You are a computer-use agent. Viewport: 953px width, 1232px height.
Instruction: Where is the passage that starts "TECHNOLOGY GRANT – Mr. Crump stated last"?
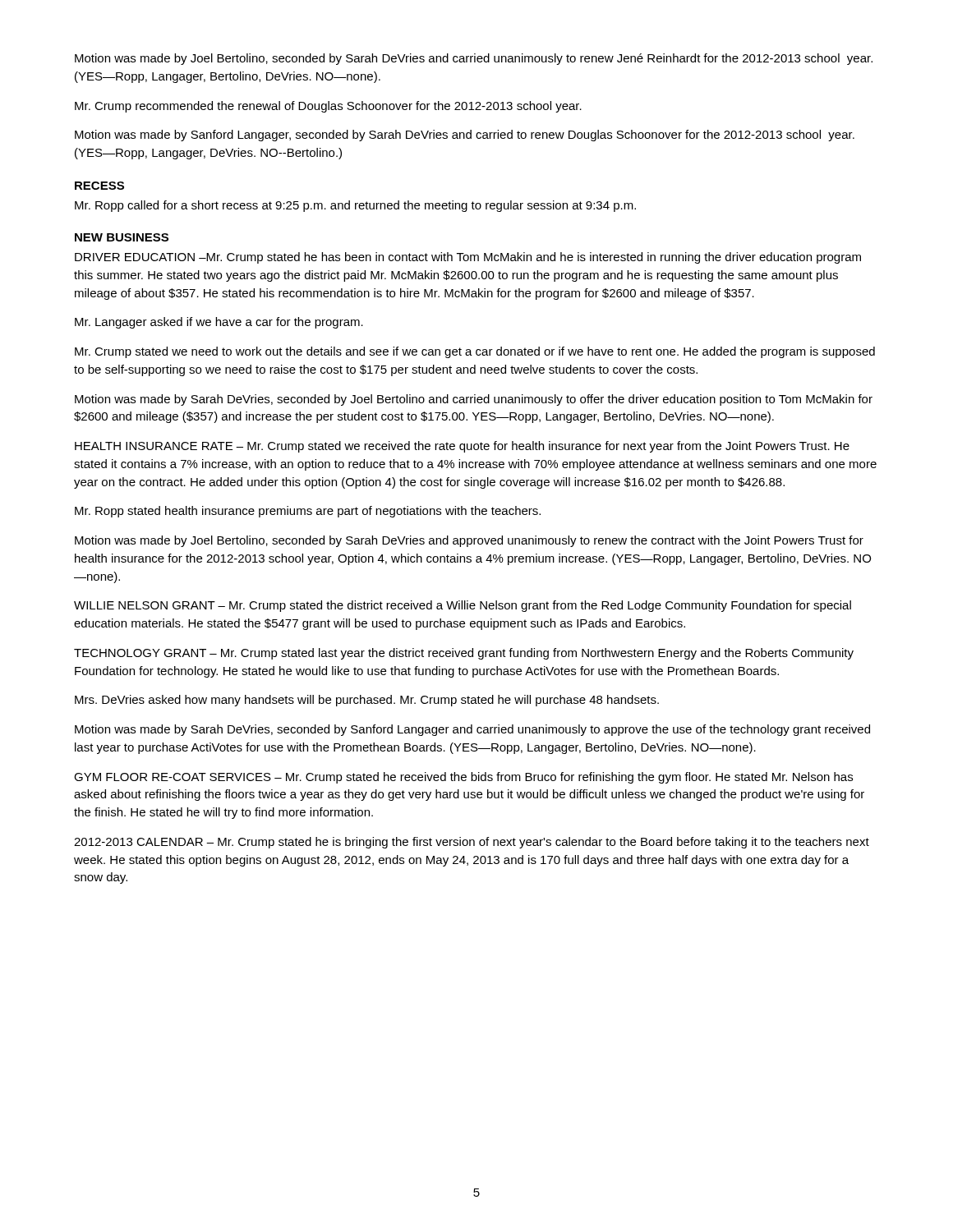pyautogui.click(x=464, y=661)
